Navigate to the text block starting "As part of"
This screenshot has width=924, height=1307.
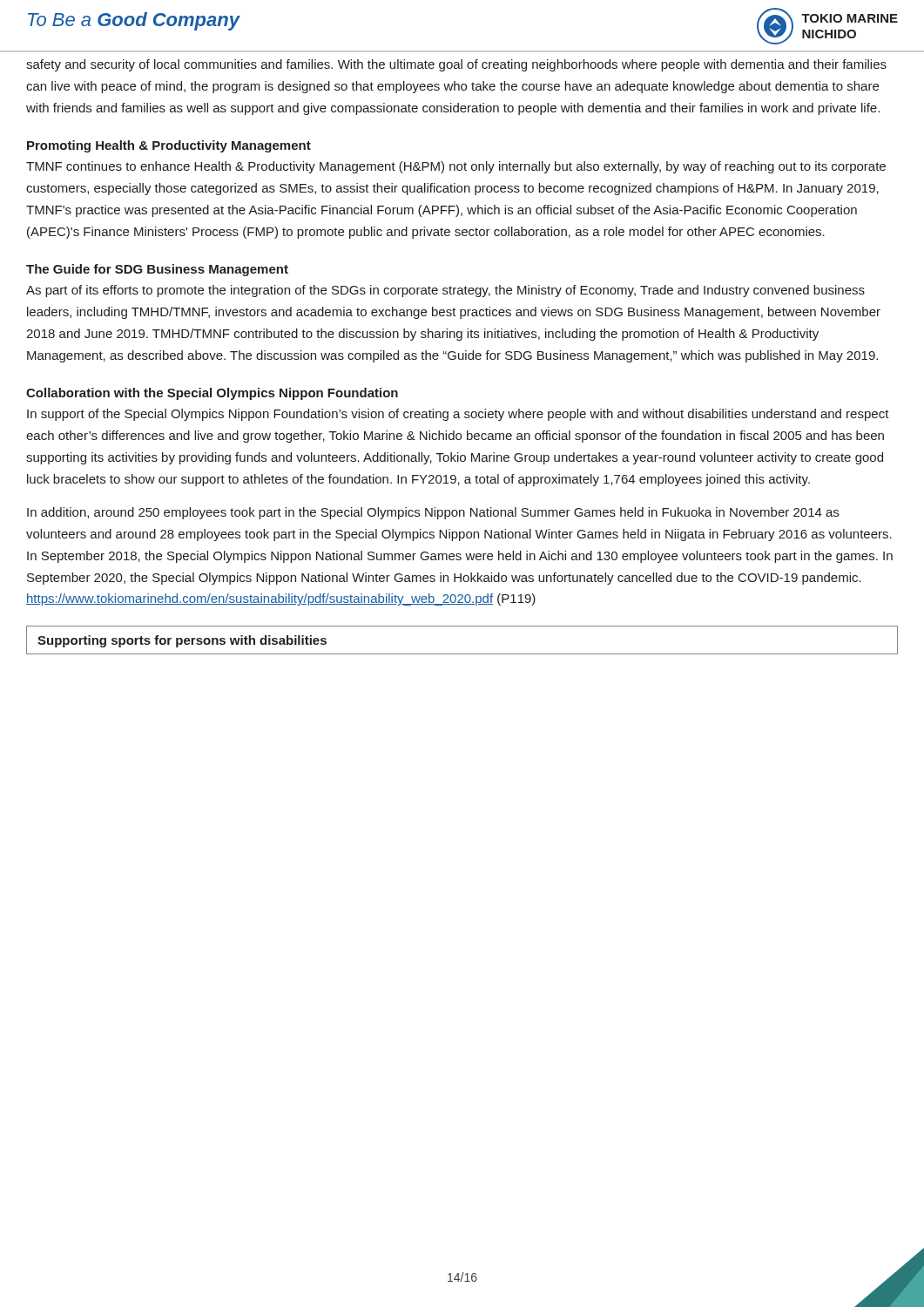(x=453, y=322)
